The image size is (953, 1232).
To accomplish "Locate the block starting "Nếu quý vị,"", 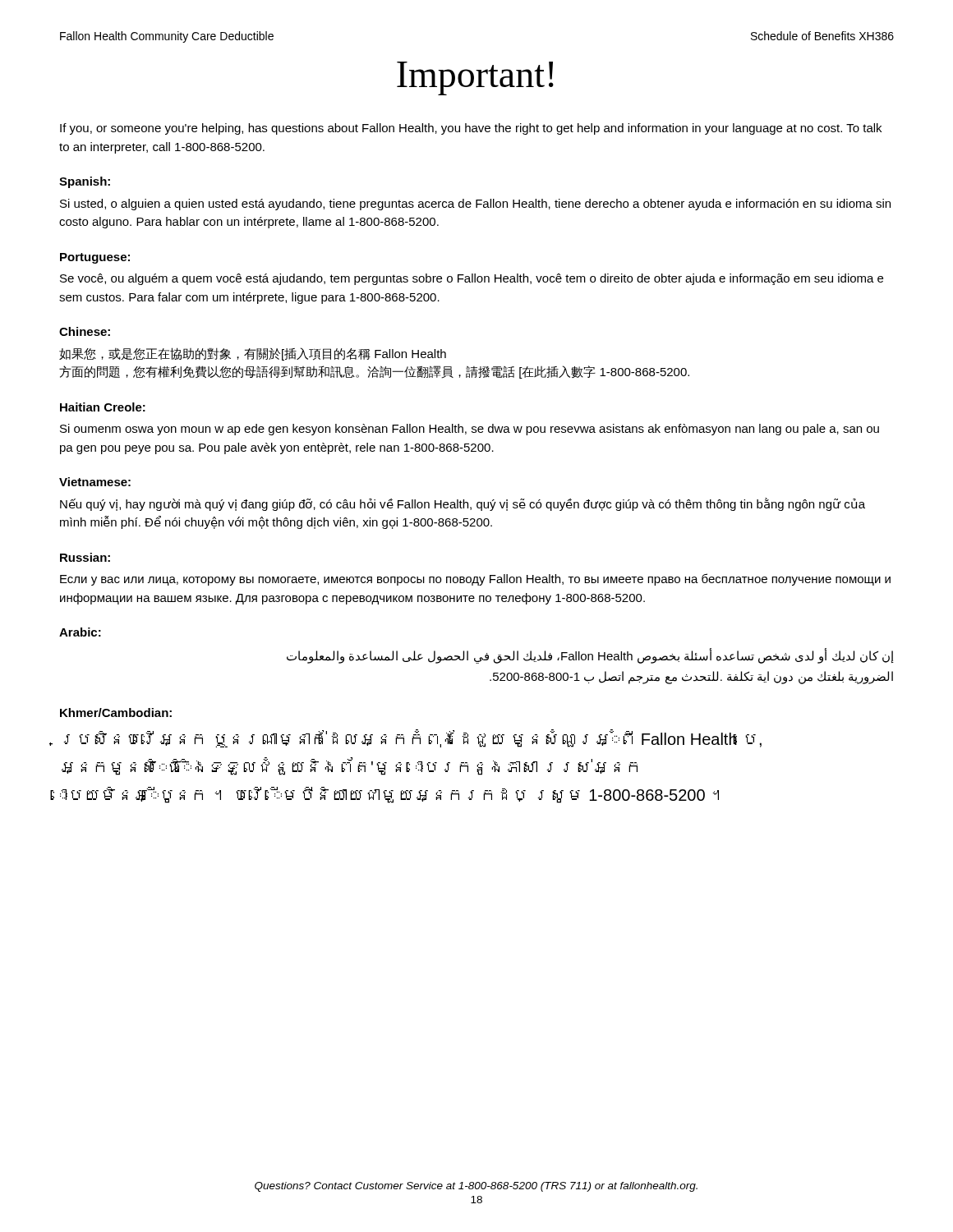I will pos(462,513).
